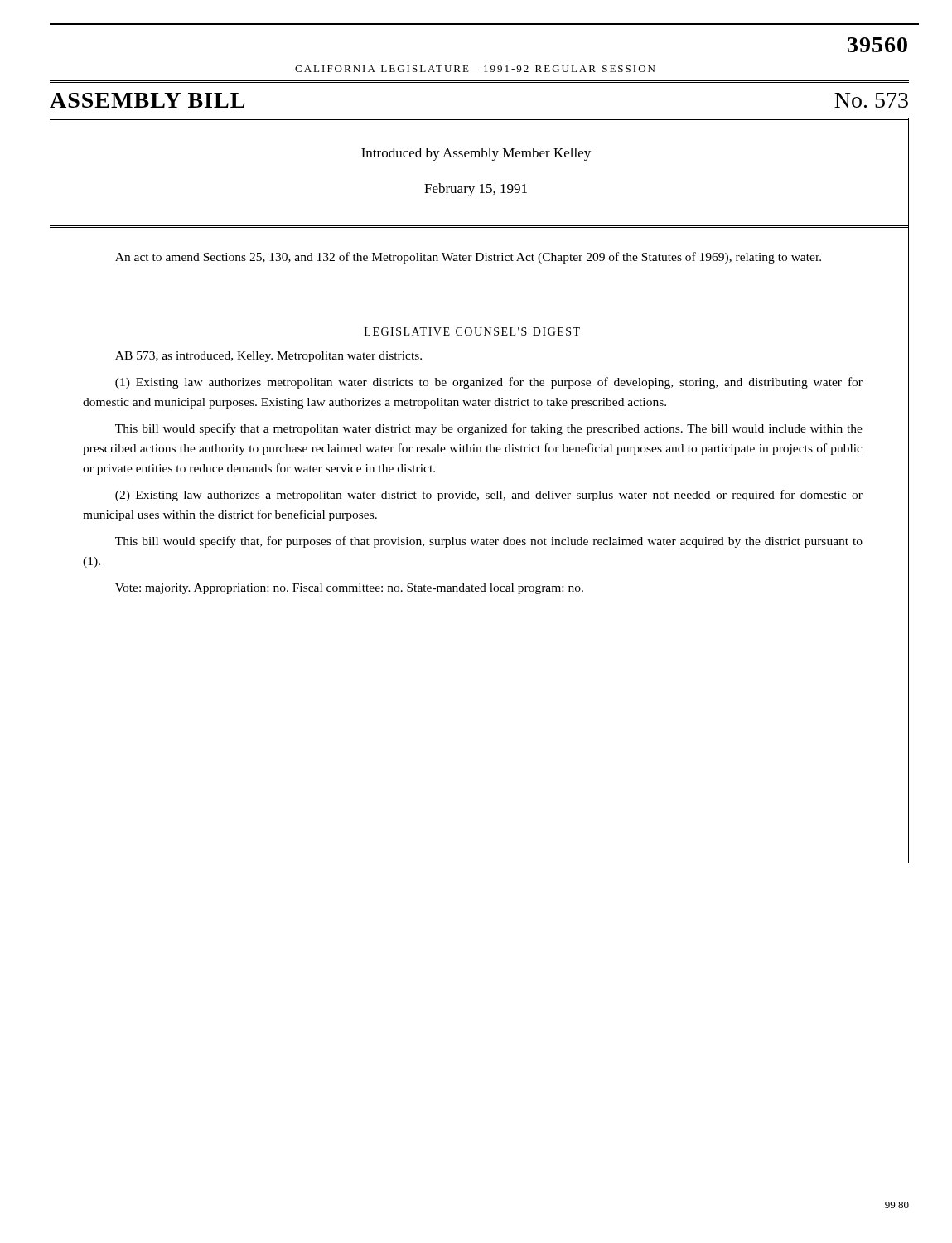Locate the block of text that opens with "AB 573, as introduced,"
Image resolution: width=952 pixels, height=1243 pixels.
tap(268, 357)
